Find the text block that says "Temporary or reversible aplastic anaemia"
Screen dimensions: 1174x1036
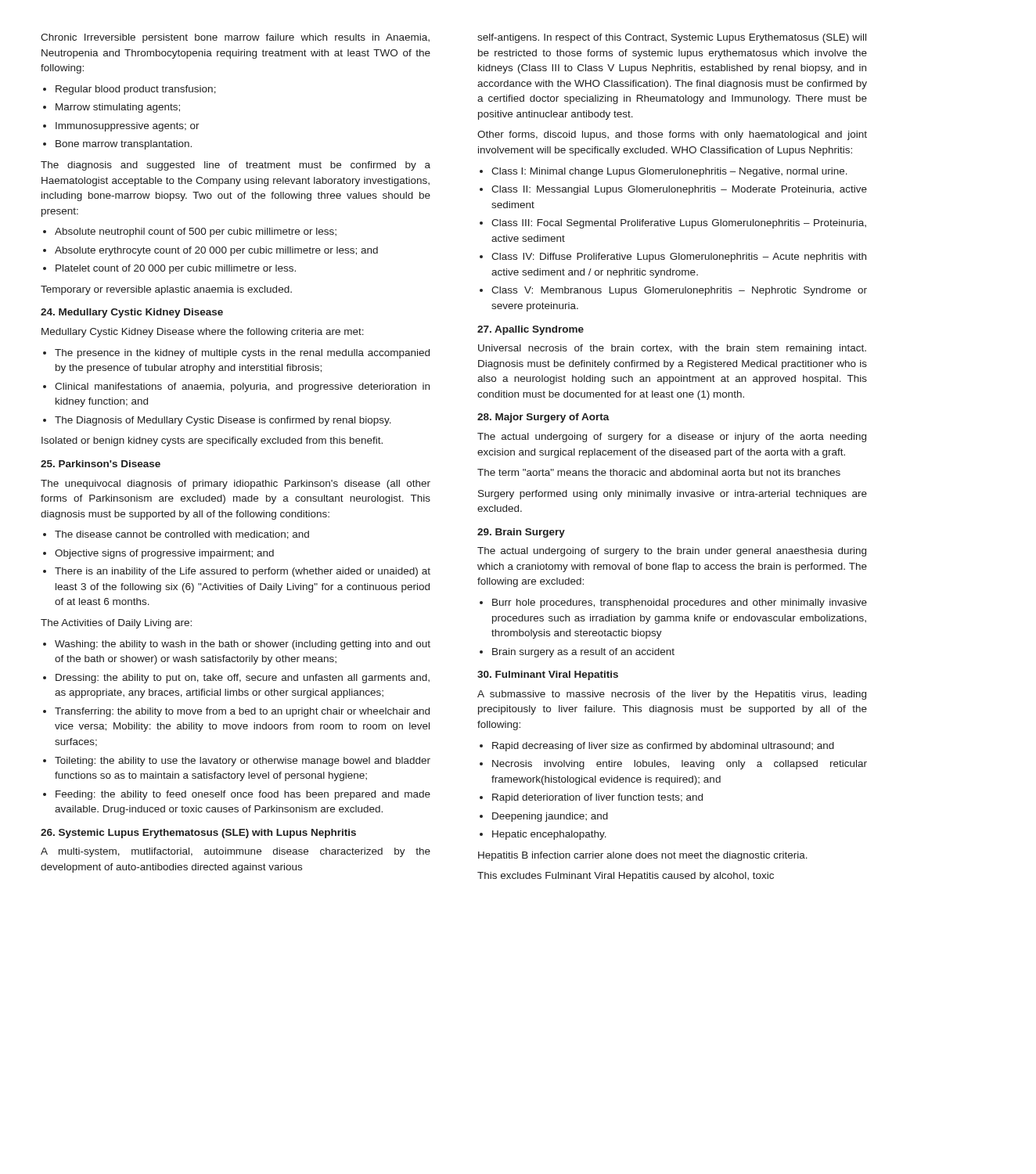pyautogui.click(x=236, y=289)
